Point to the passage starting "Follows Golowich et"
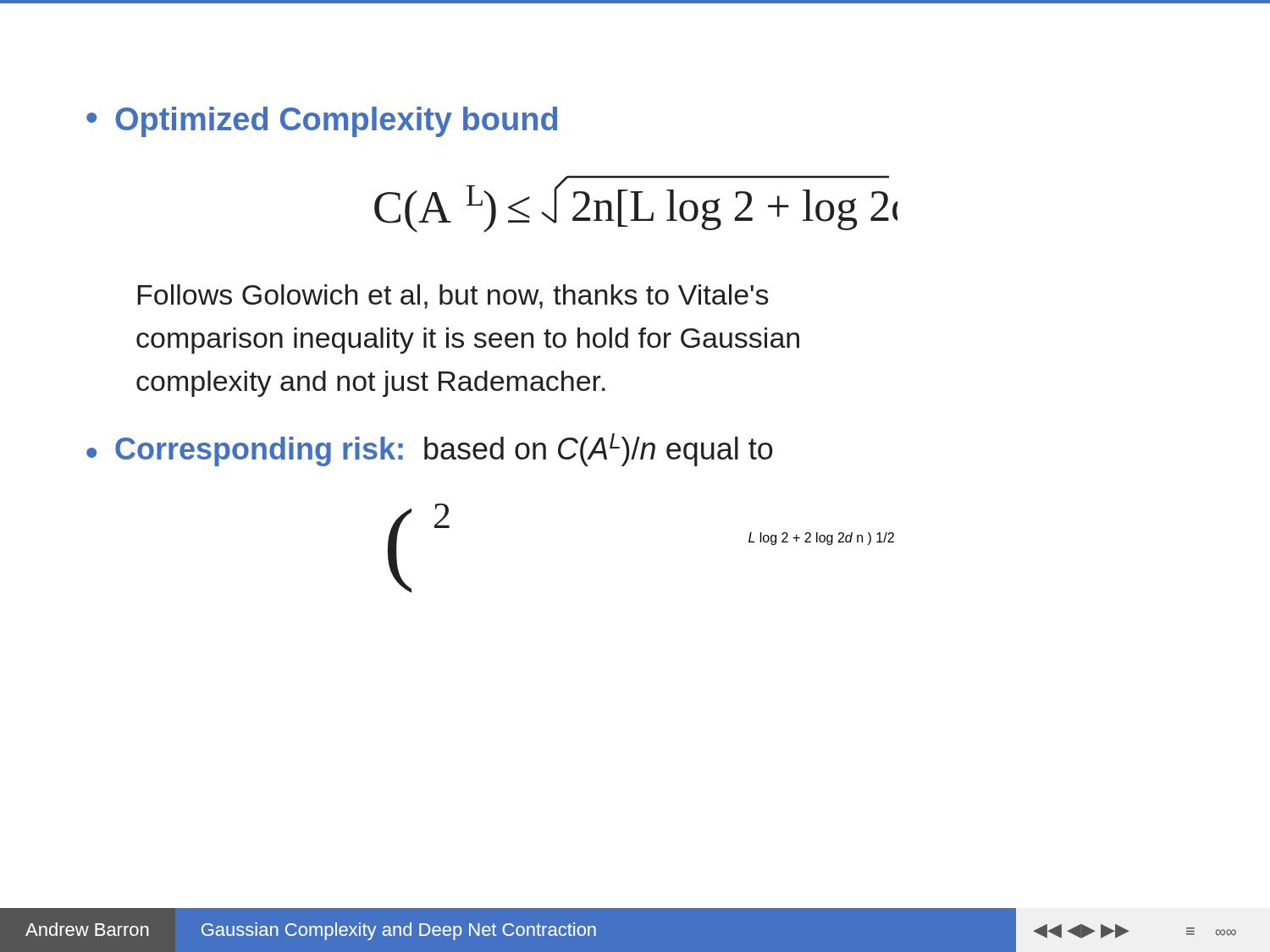Viewport: 1270px width, 952px height. pyautogui.click(x=468, y=338)
